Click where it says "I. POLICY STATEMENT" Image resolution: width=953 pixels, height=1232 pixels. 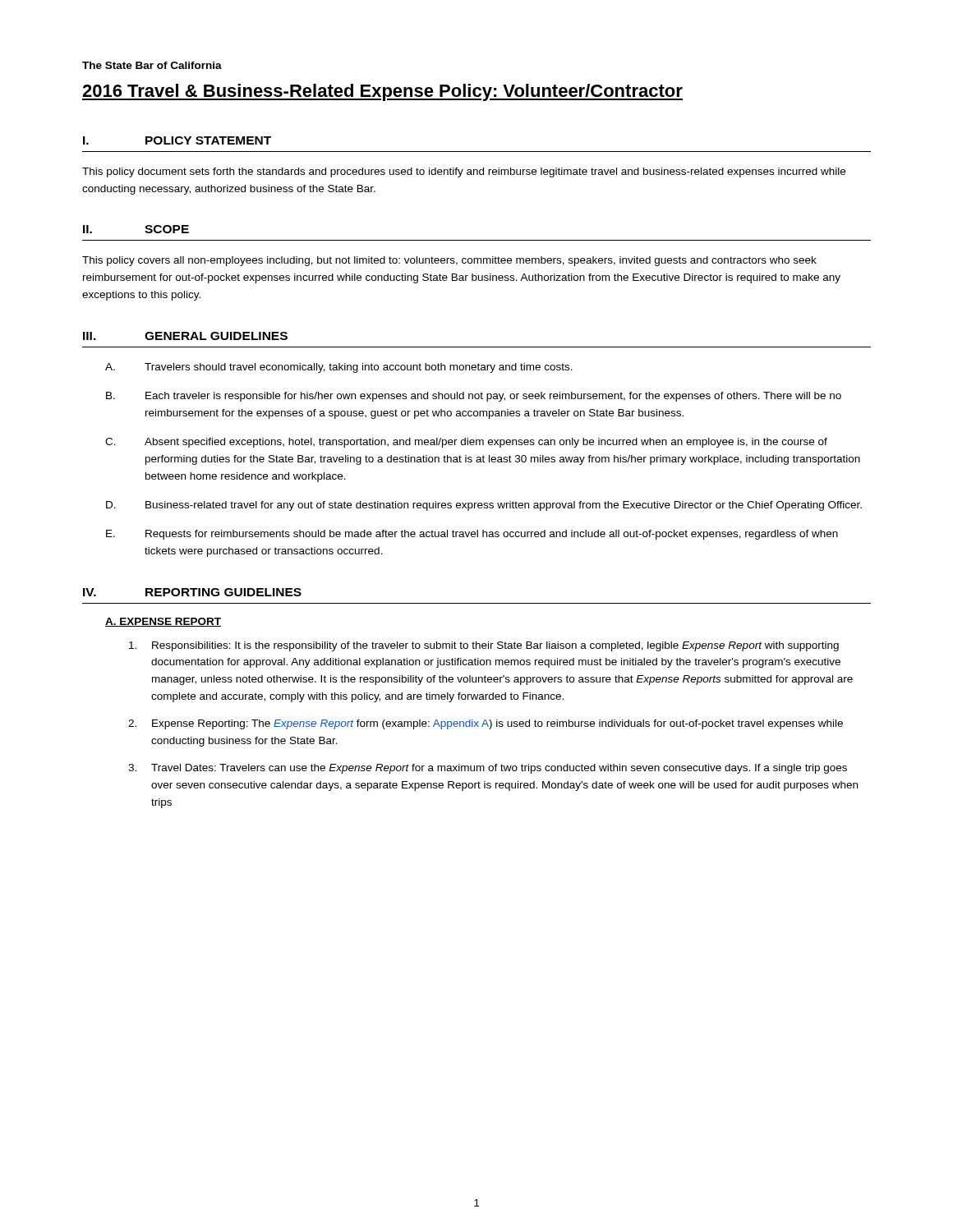(177, 140)
